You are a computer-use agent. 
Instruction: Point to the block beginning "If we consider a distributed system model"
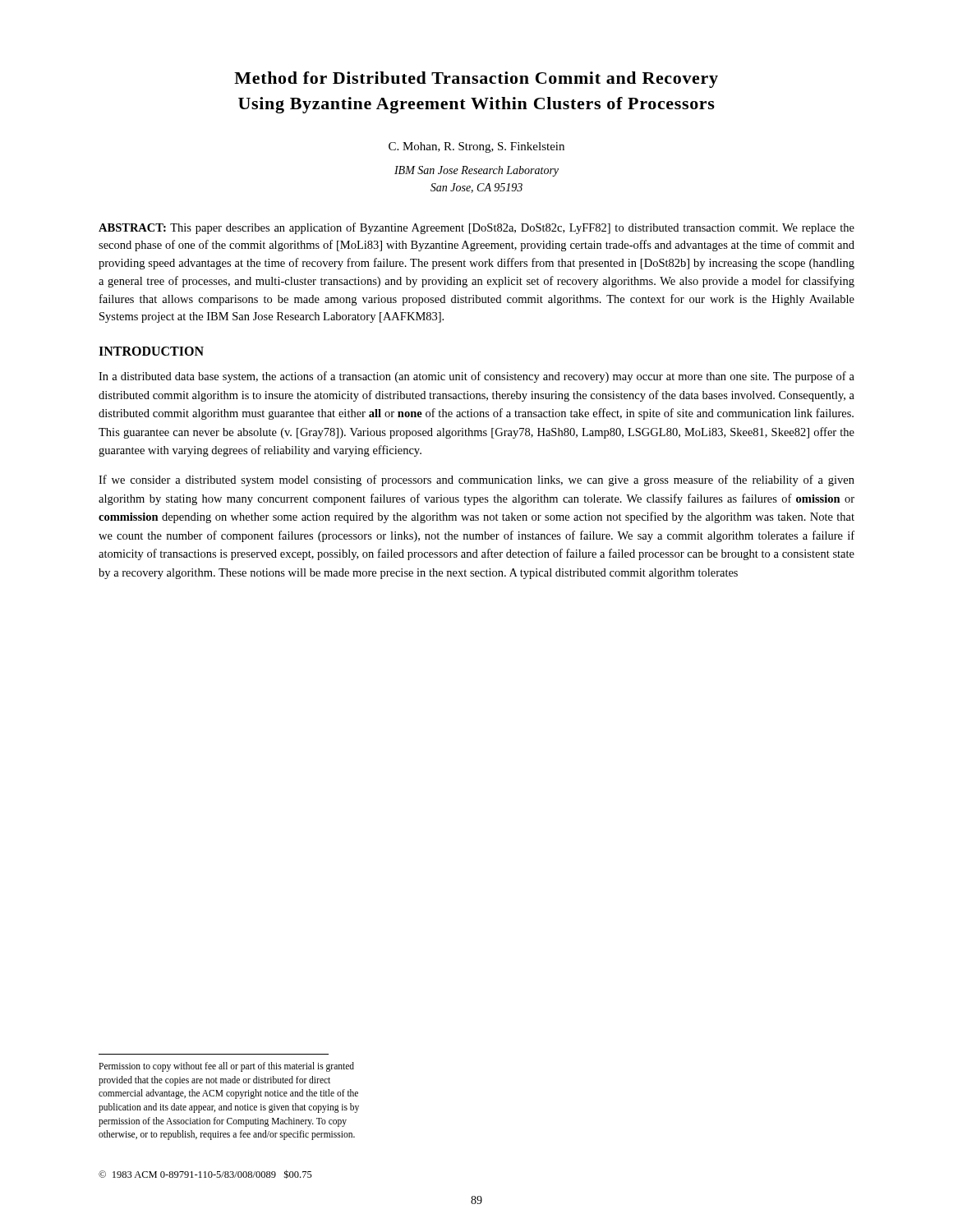coord(476,526)
